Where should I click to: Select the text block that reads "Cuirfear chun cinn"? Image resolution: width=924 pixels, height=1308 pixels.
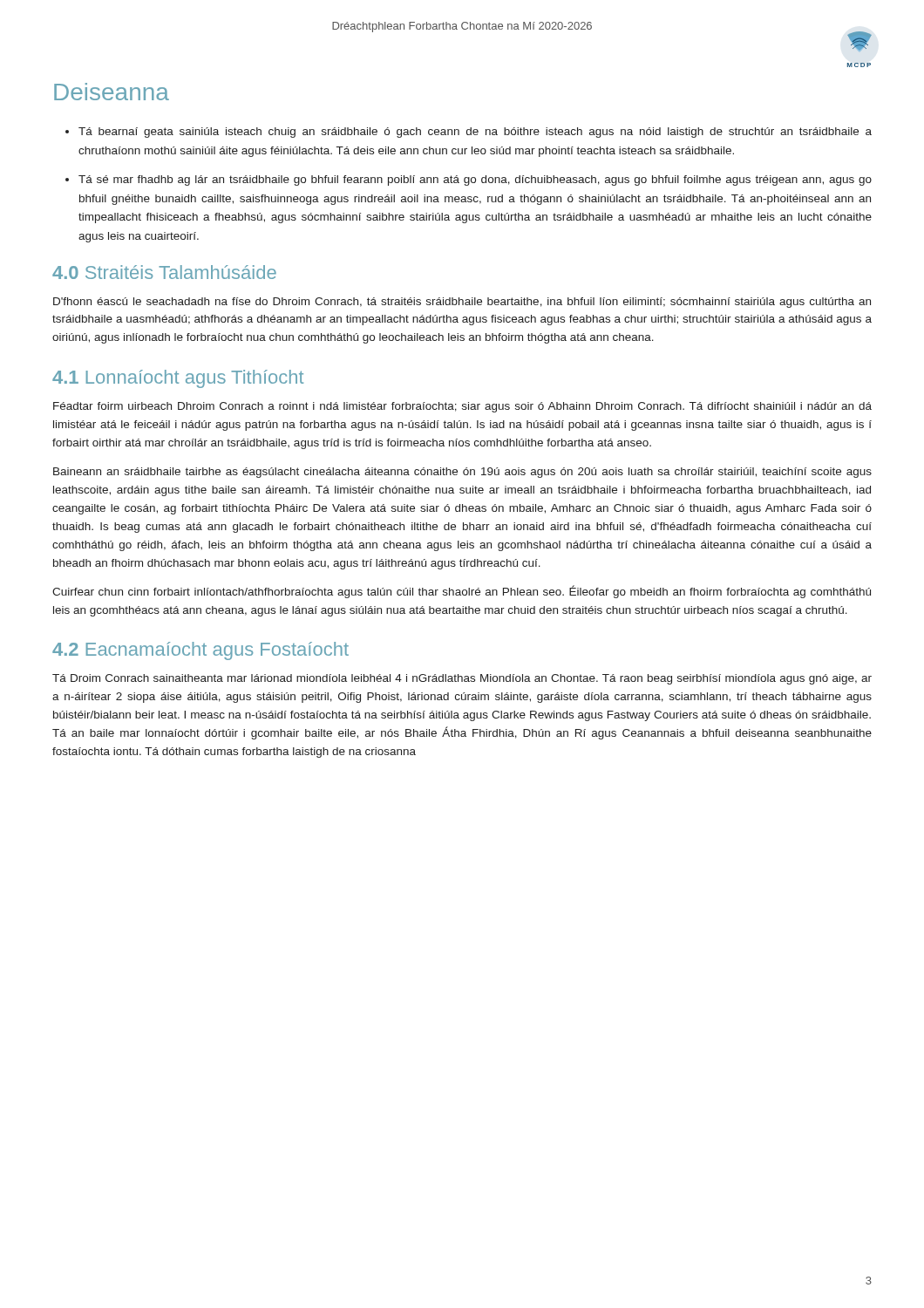[462, 601]
